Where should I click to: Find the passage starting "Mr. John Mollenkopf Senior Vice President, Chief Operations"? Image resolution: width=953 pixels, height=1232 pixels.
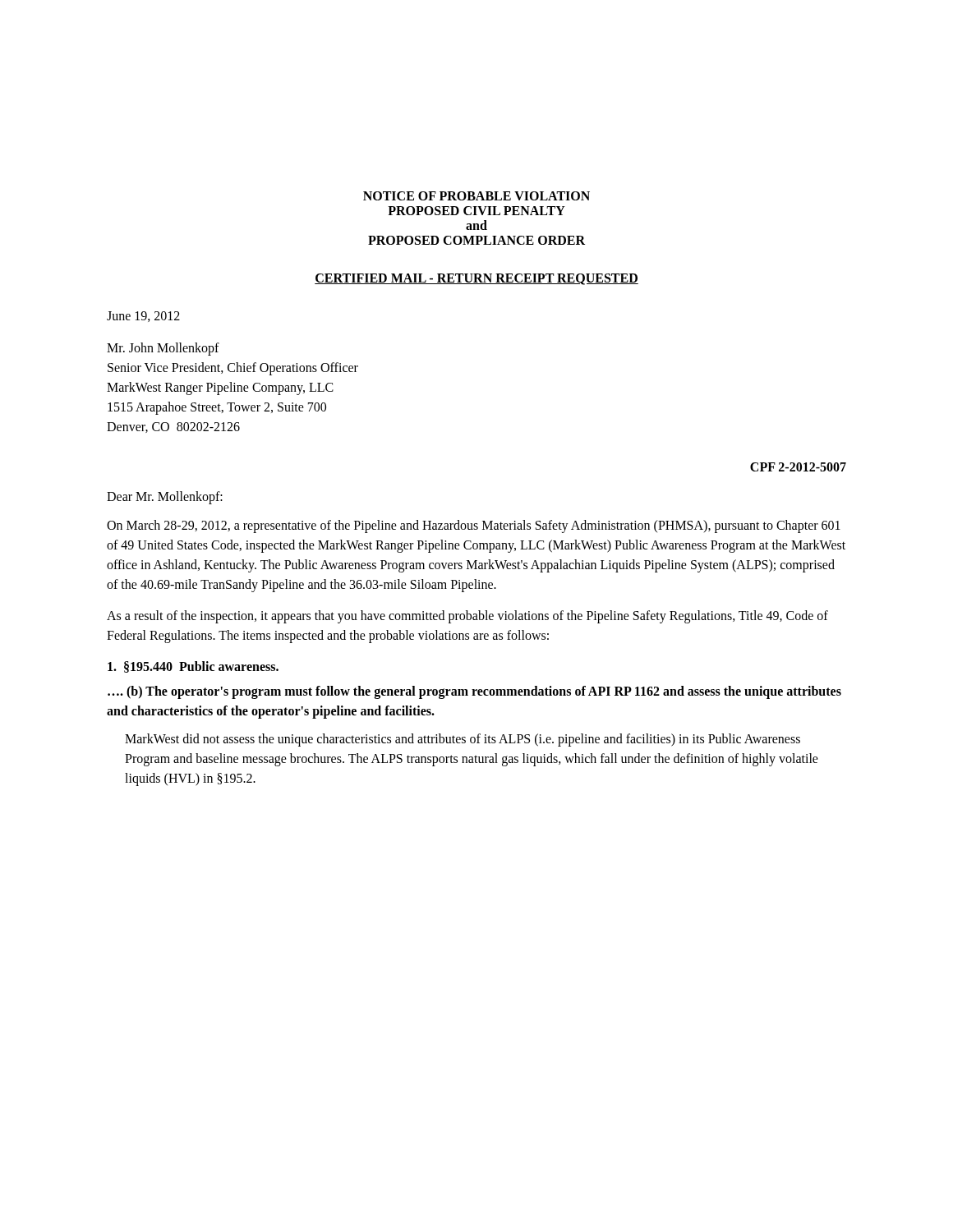(x=232, y=387)
